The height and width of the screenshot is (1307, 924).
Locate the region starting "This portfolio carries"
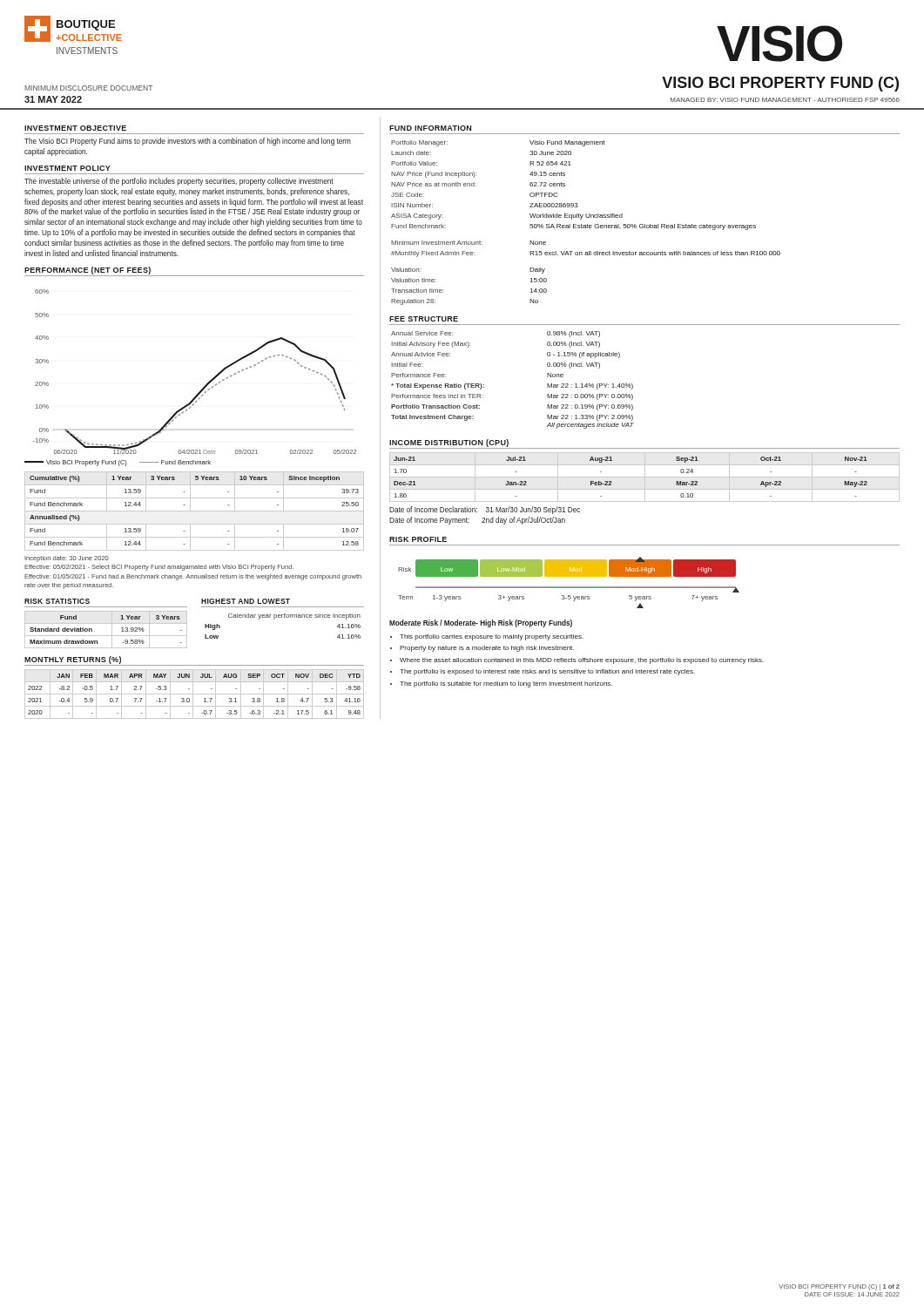492,636
